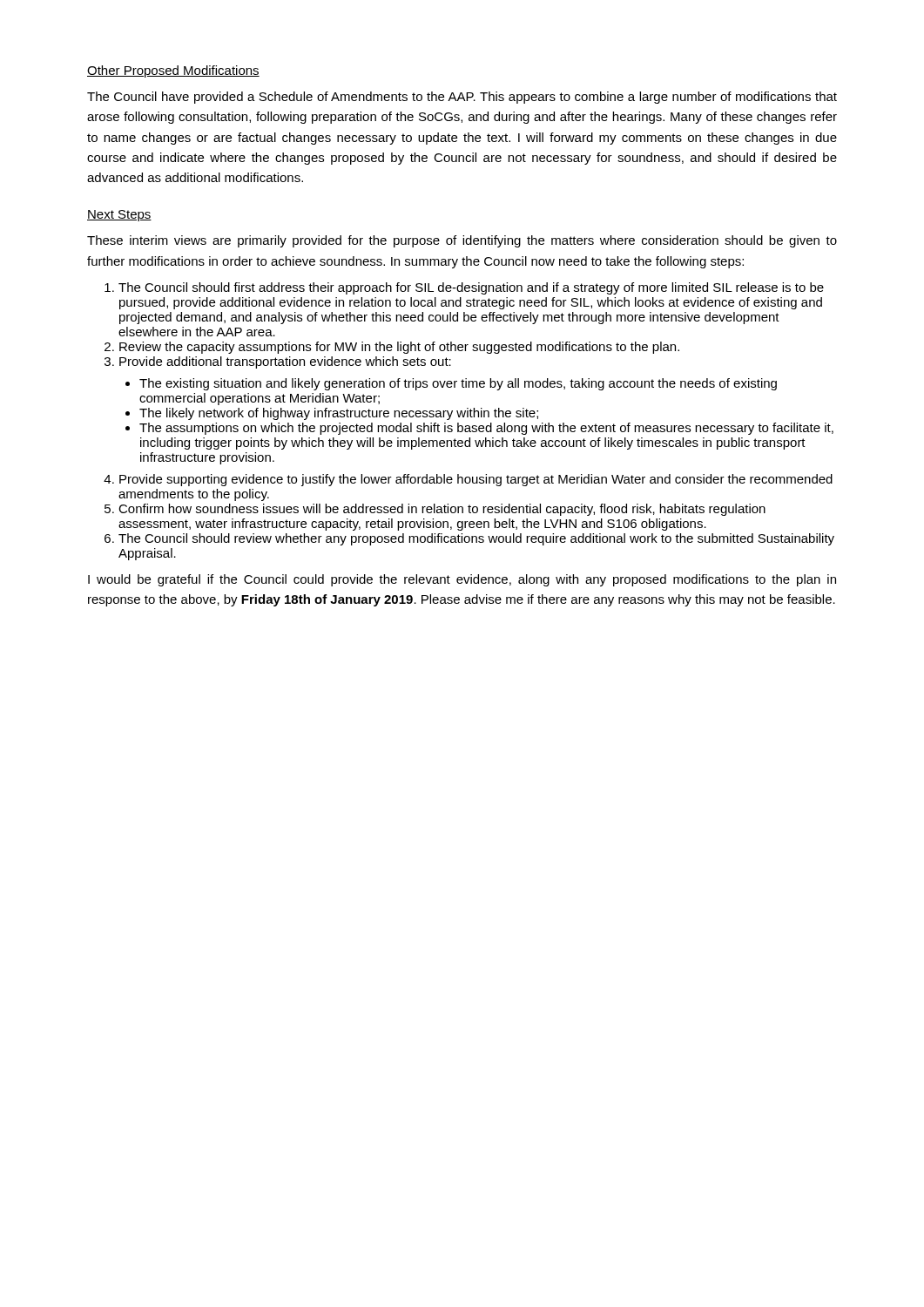924x1307 pixels.
Task: Where is the passage that starts "I would be grateful if the Council"?
Action: [462, 589]
